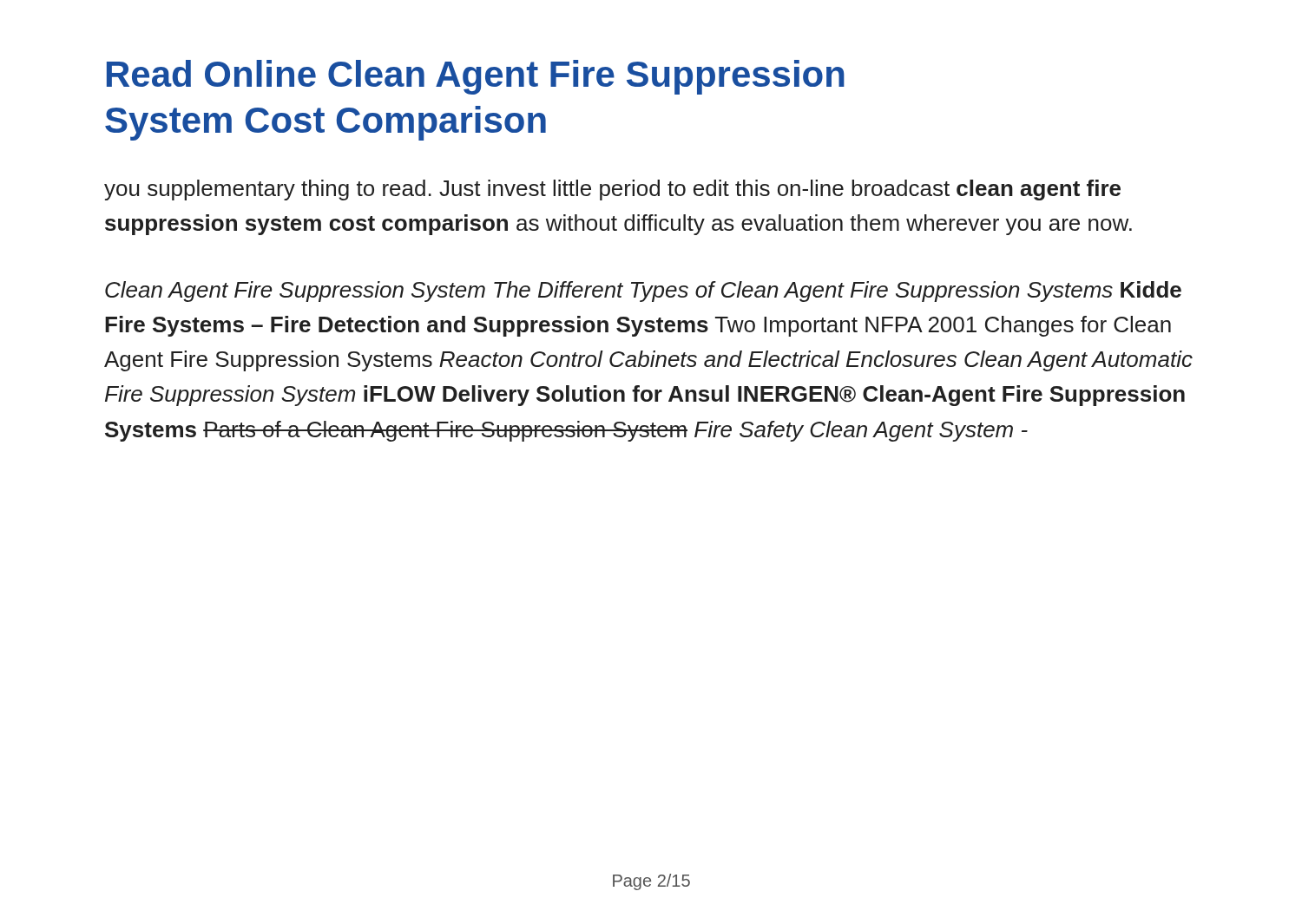Image resolution: width=1302 pixels, height=924 pixels.
Task: Locate the text block that says "Clean Agent Fire Suppression"
Action: [648, 359]
